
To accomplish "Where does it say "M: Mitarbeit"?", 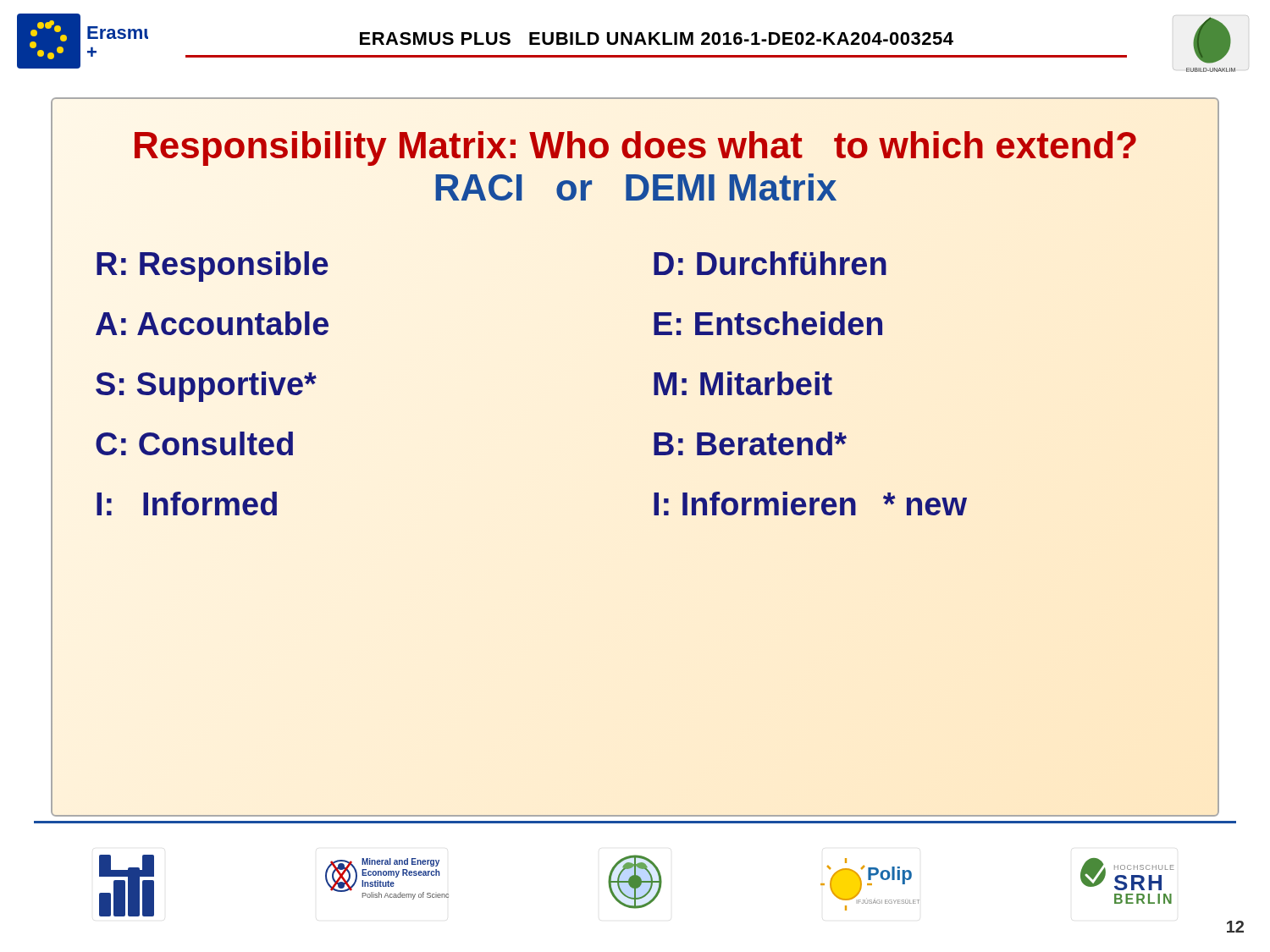I will [742, 384].
